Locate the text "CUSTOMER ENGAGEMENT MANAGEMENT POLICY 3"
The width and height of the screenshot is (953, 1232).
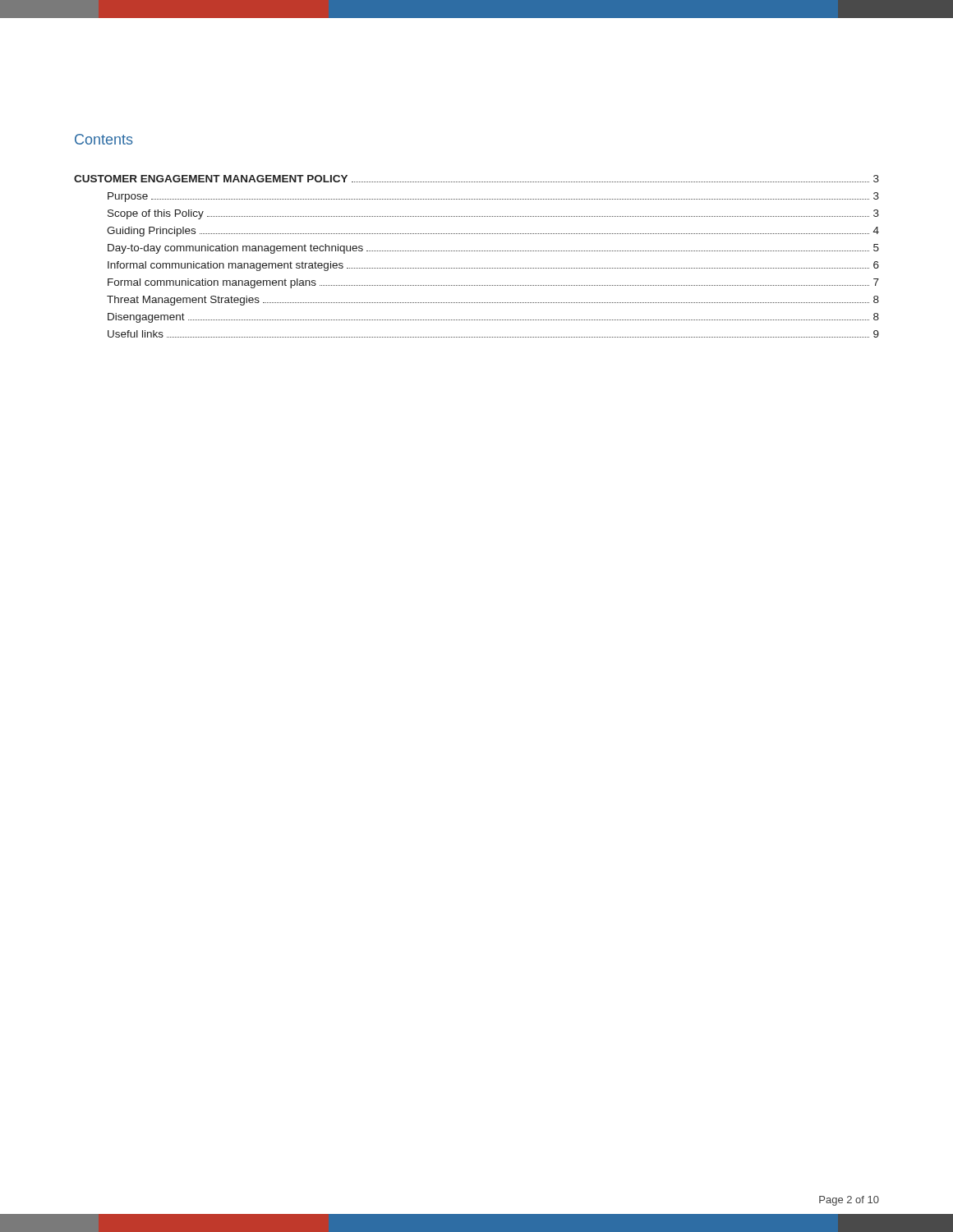tap(476, 179)
